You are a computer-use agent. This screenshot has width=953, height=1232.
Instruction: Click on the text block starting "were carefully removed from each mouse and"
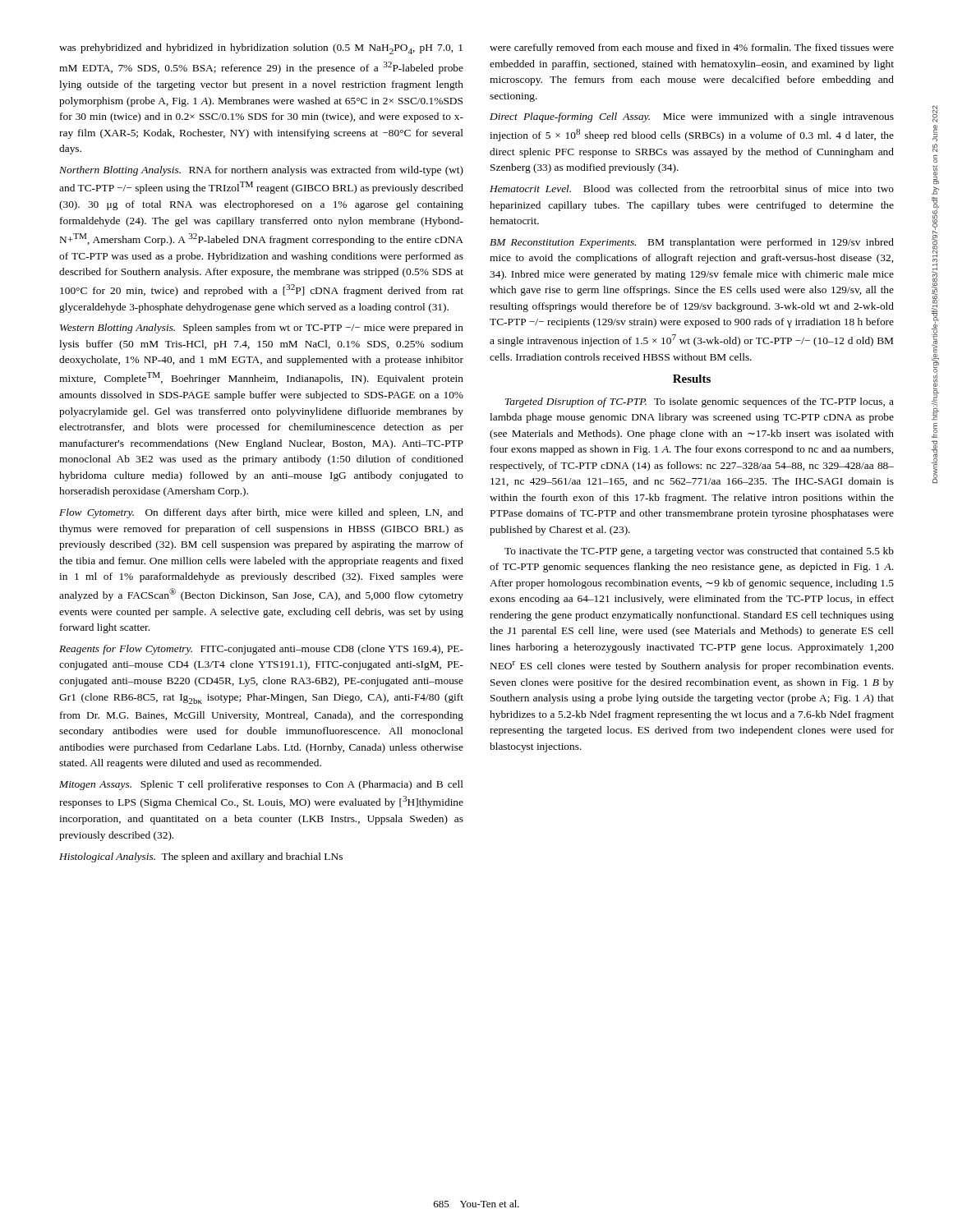(692, 72)
